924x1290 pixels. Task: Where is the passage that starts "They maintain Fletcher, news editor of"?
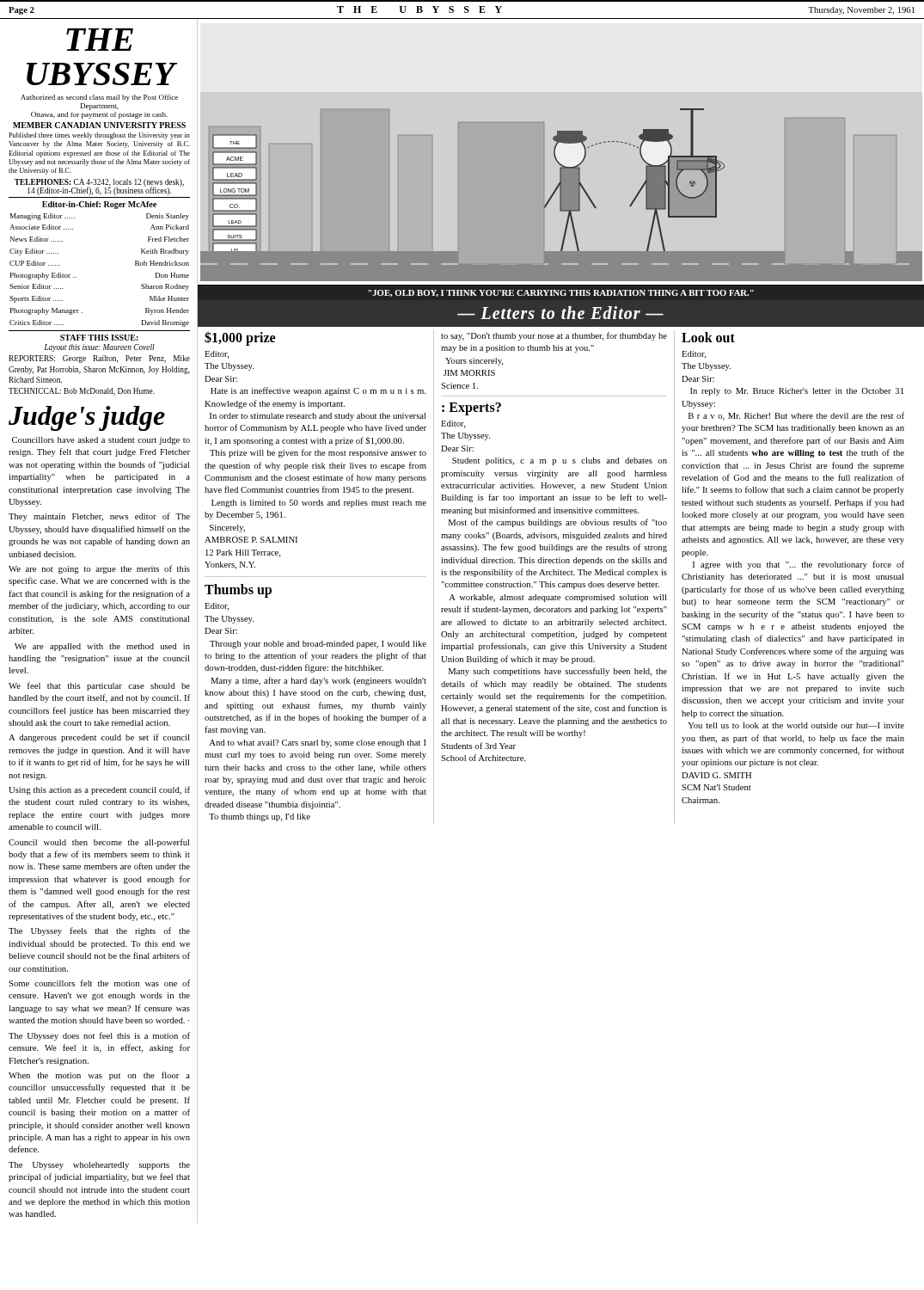tap(99, 535)
